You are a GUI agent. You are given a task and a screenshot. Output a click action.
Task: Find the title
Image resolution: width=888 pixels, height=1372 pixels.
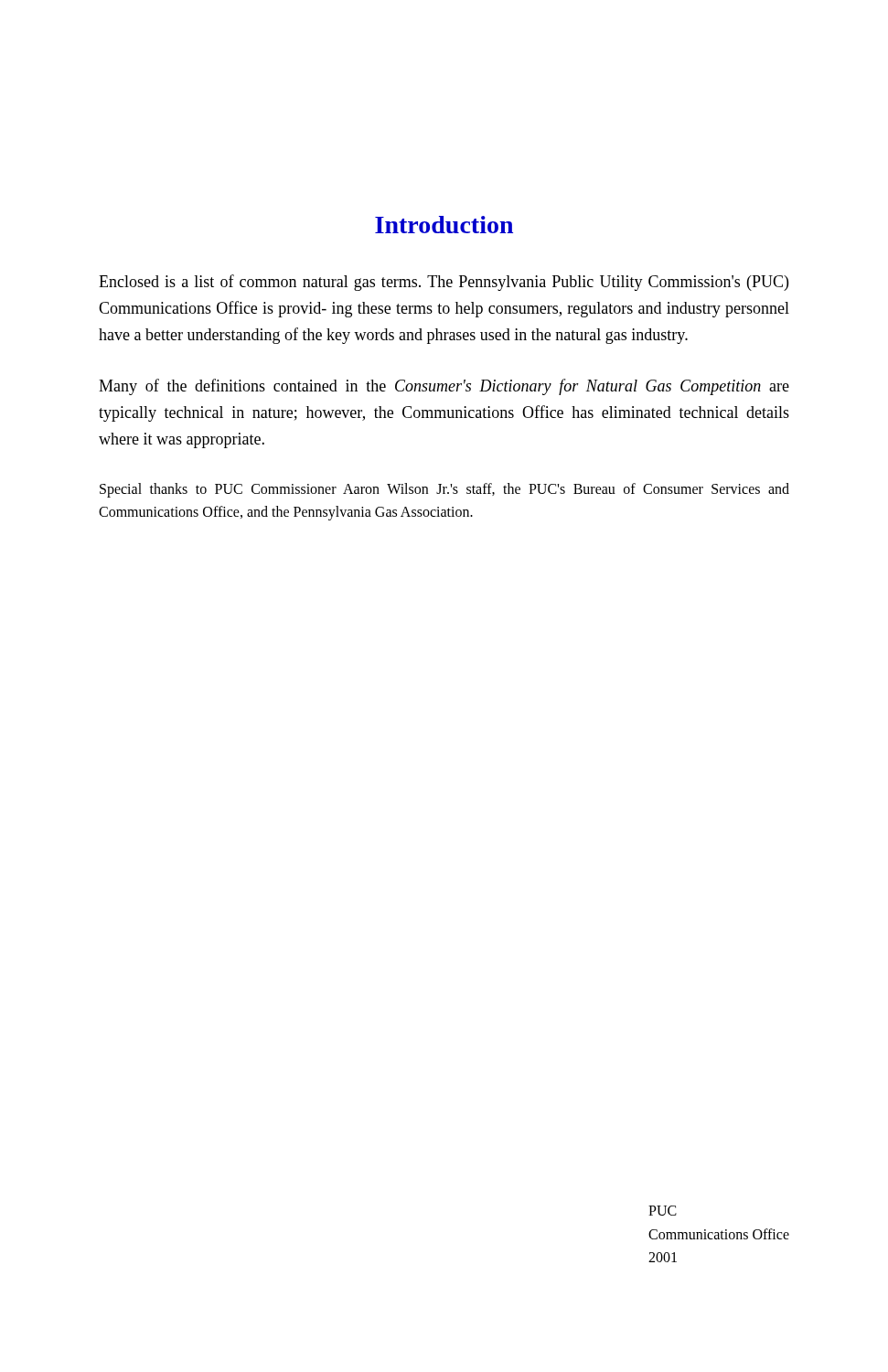pos(444,225)
